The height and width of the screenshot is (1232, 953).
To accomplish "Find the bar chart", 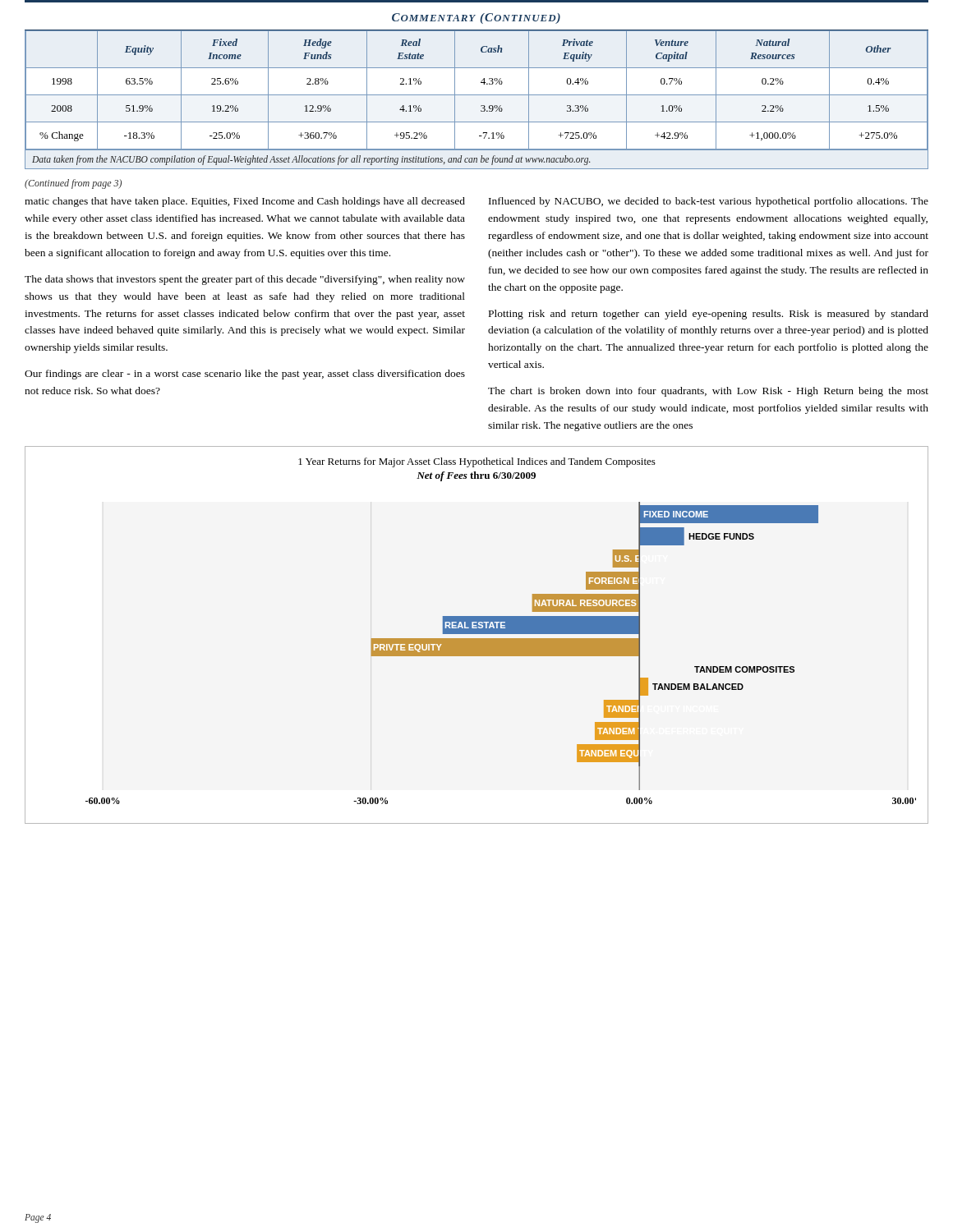I will click(476, 635).
